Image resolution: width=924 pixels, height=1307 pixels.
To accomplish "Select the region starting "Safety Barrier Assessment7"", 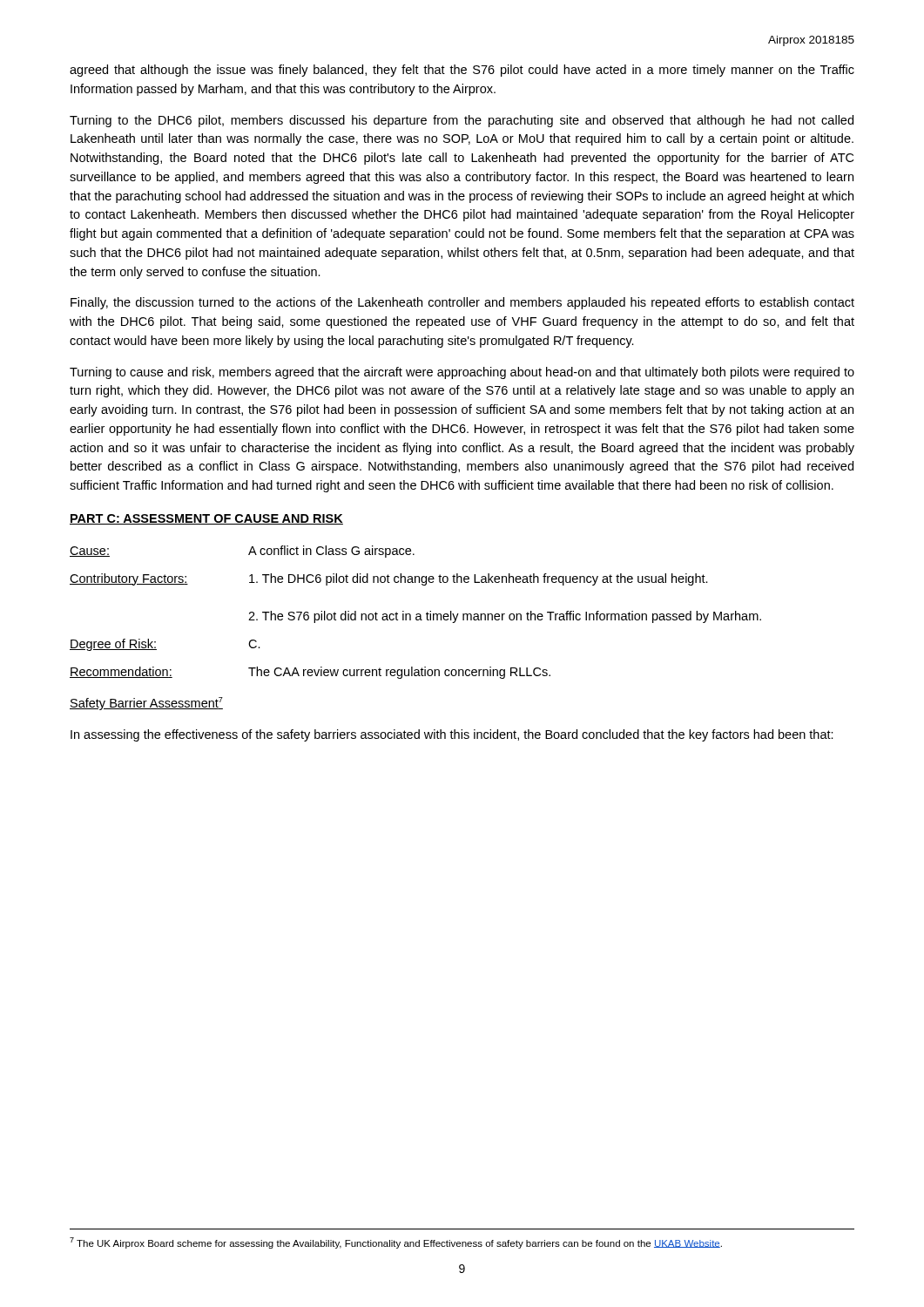I will (x=146, y=704).
